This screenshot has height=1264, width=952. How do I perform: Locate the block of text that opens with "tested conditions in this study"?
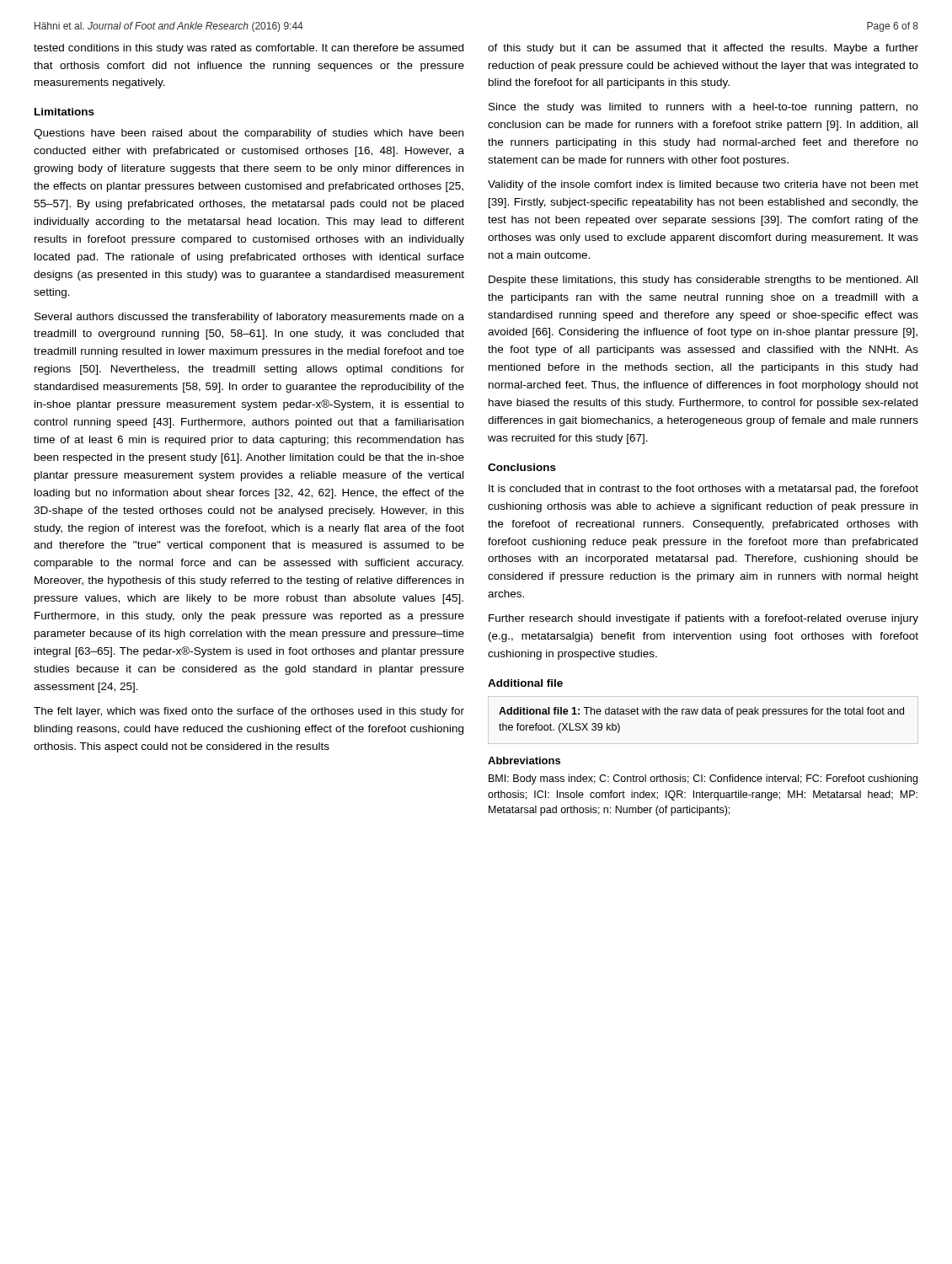point(249,66)
